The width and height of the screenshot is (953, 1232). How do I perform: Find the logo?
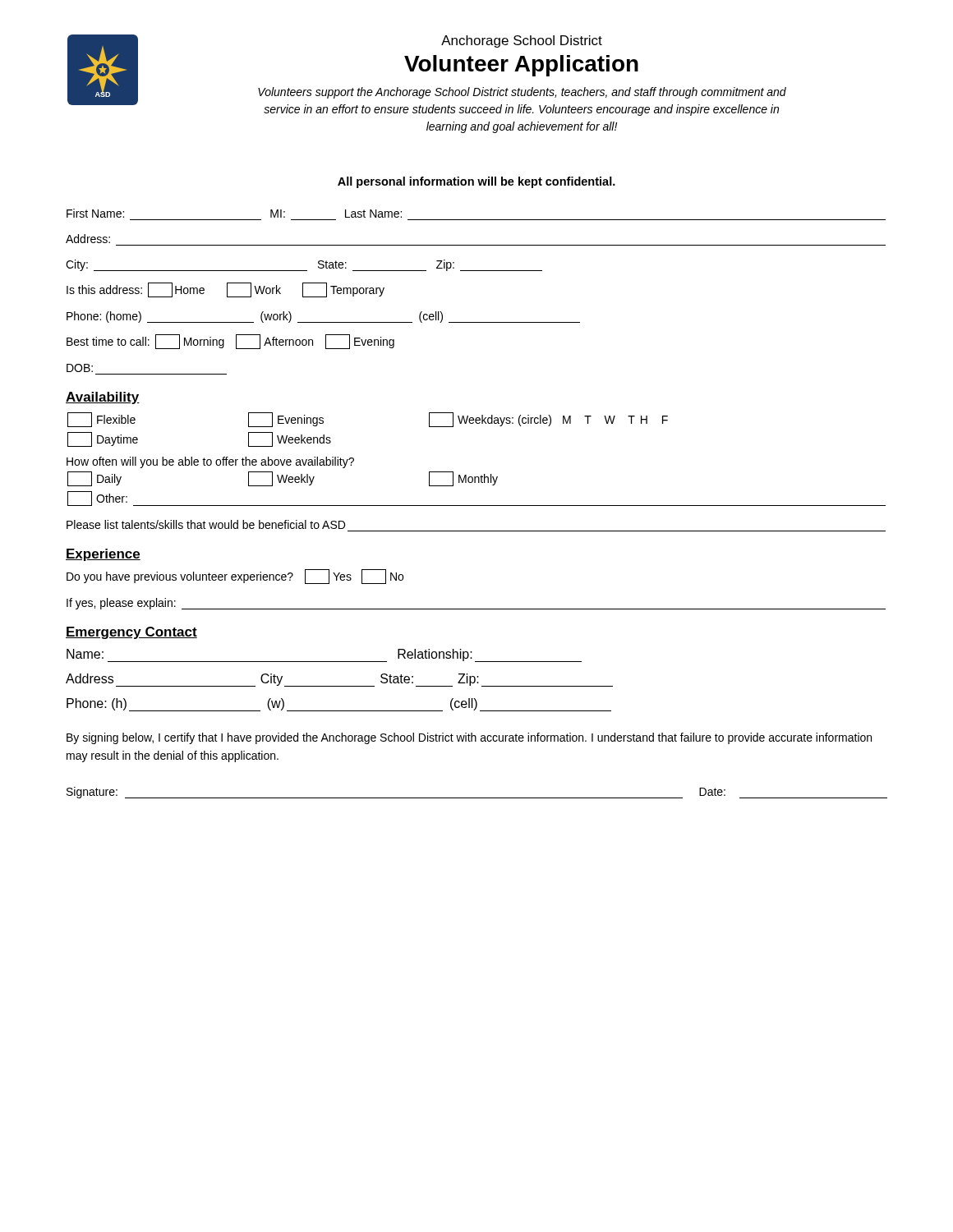pos(103,70)
